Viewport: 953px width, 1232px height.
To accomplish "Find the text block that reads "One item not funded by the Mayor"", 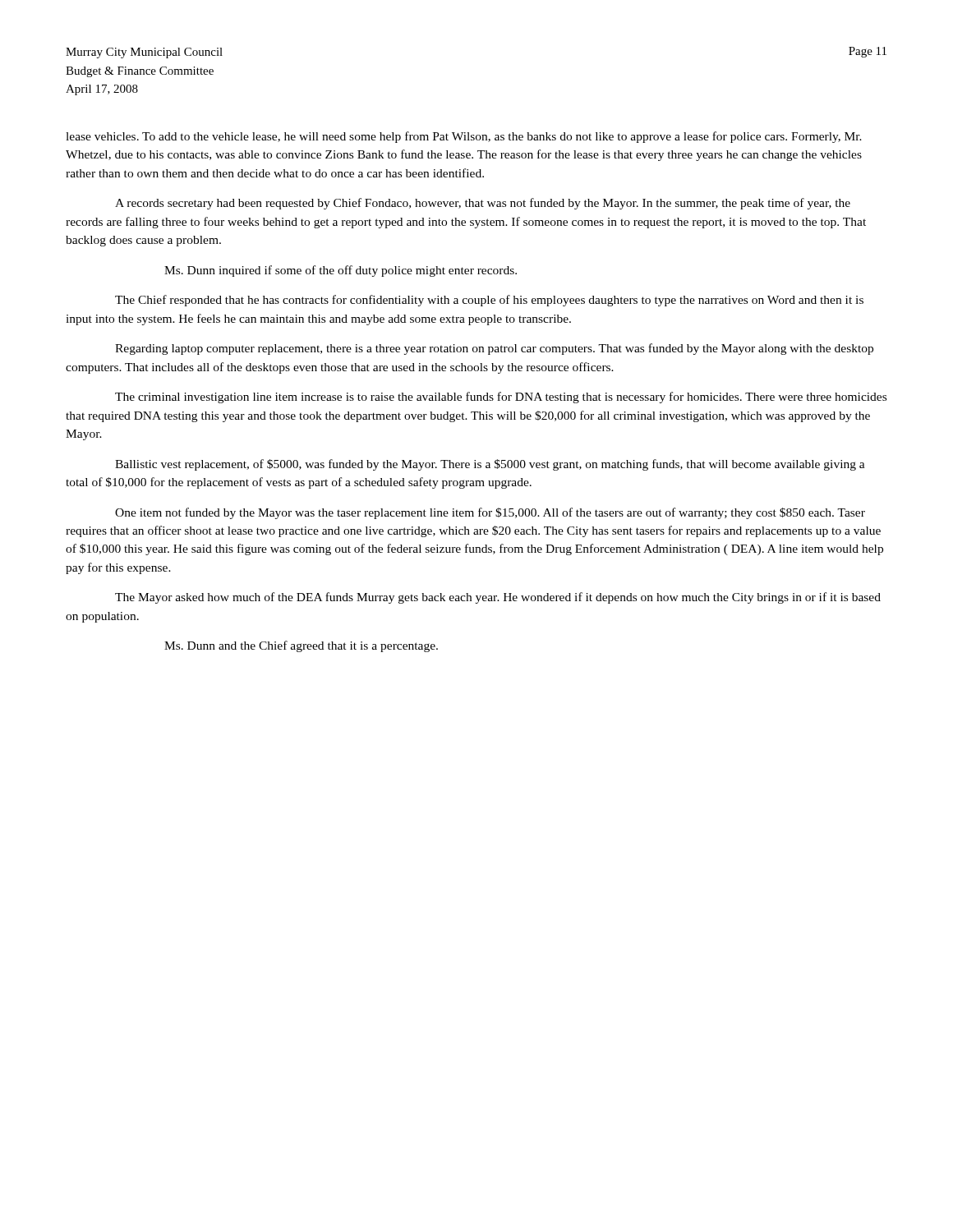I will (475, 539).
